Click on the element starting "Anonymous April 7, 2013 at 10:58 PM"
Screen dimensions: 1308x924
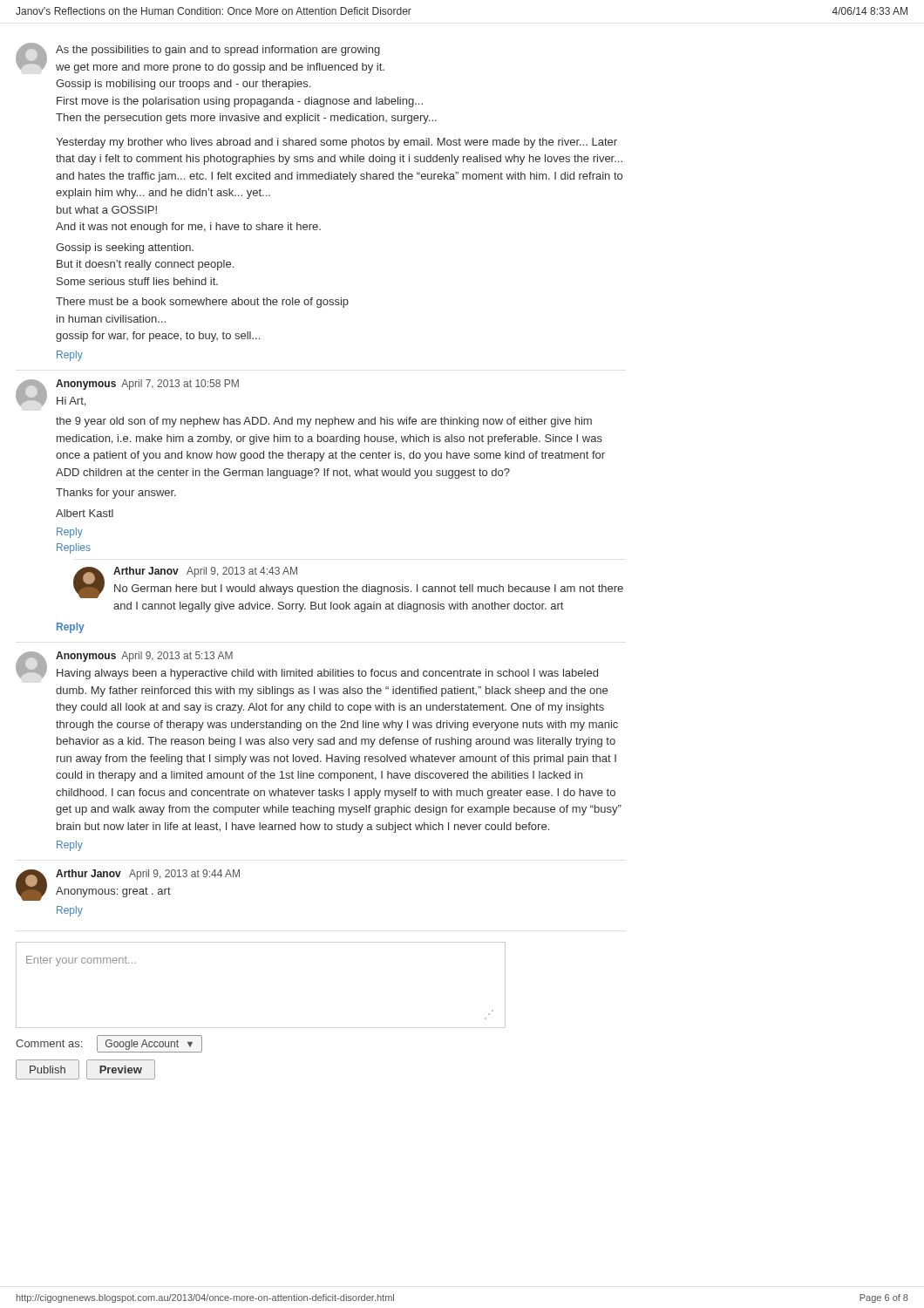(148, 383)
